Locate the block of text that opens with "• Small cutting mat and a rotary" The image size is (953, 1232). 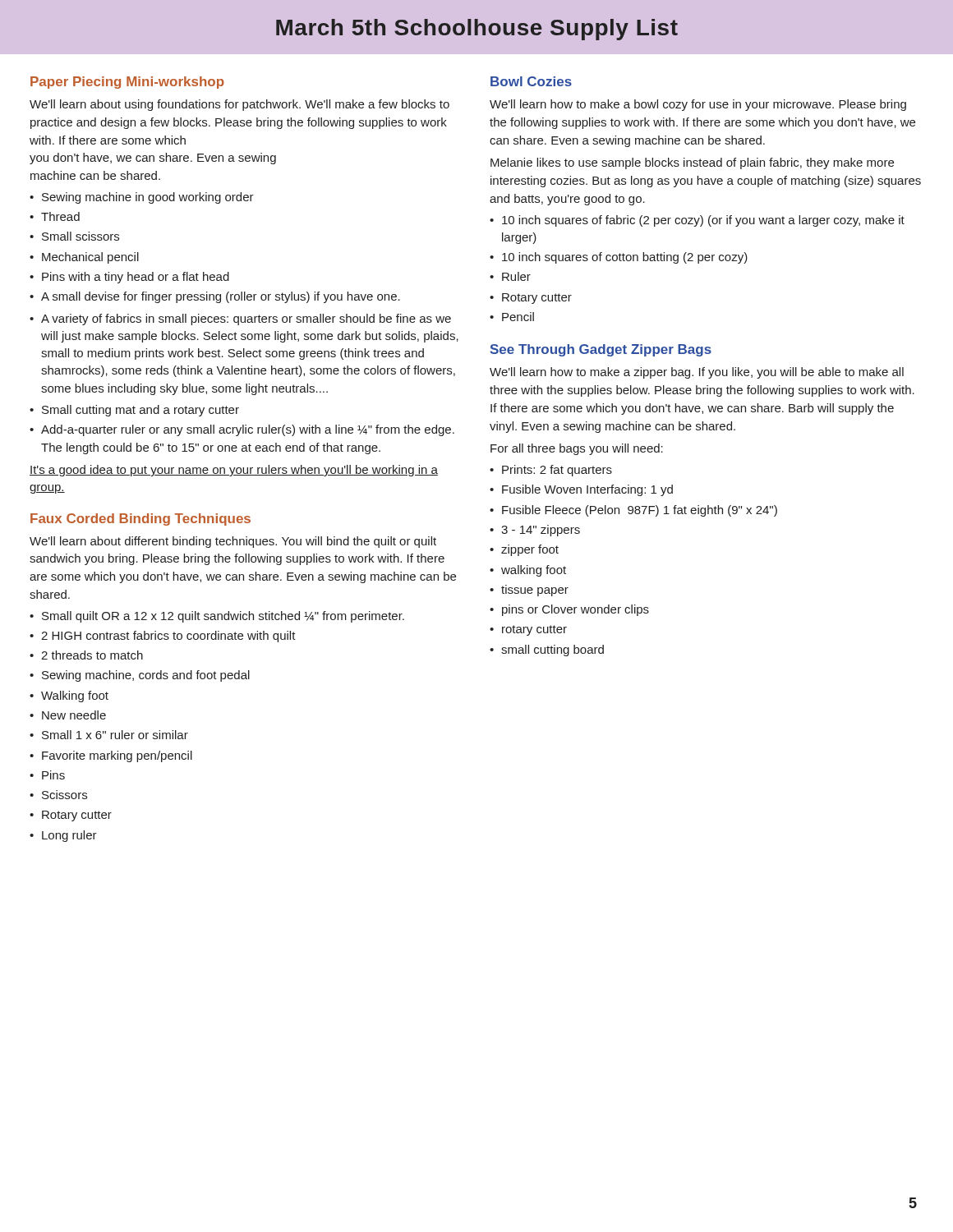coord(134,410)
